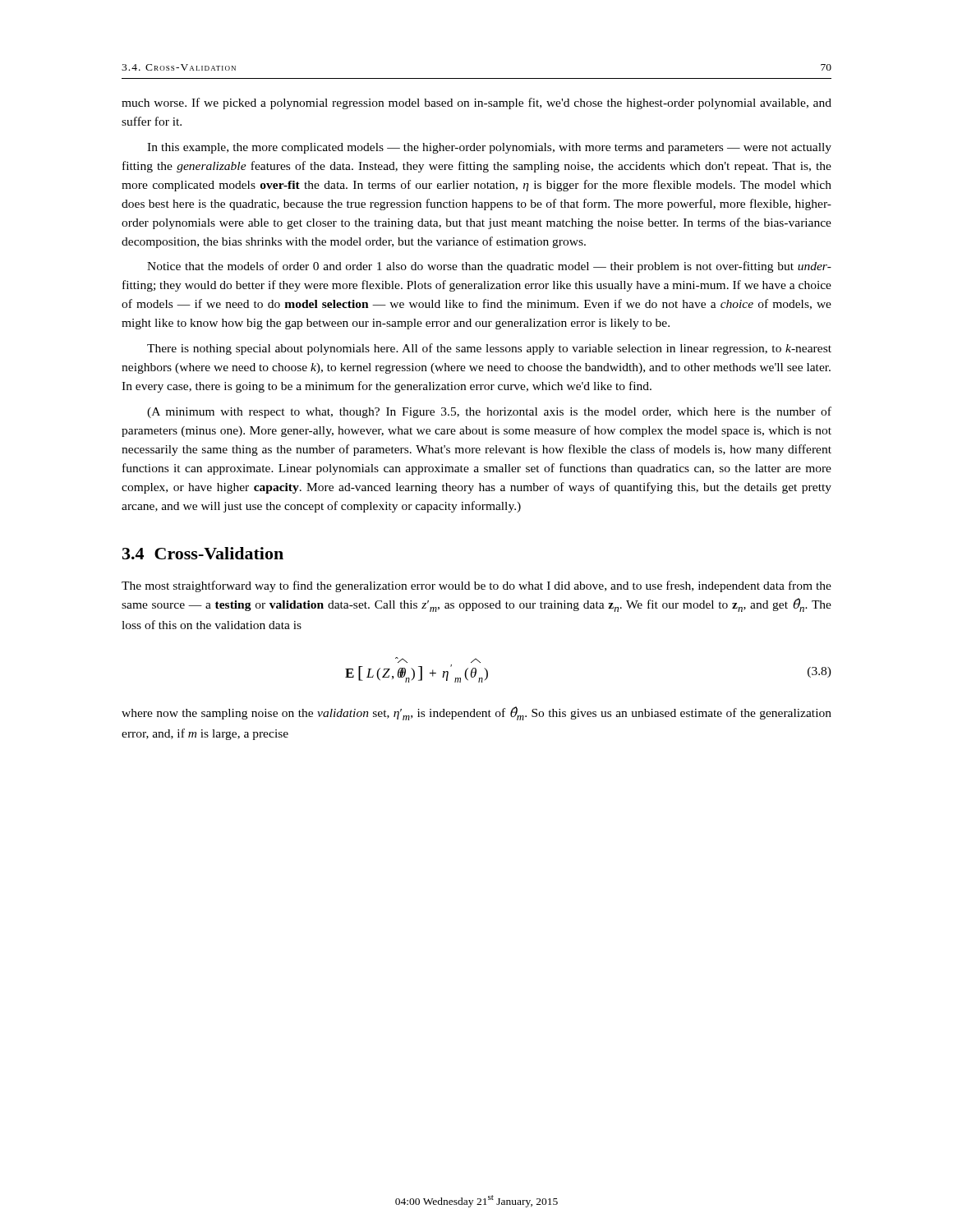Select the text block that says "(A minimum with respect to what,"
The image size is (953, 1232).
(476, 459)
